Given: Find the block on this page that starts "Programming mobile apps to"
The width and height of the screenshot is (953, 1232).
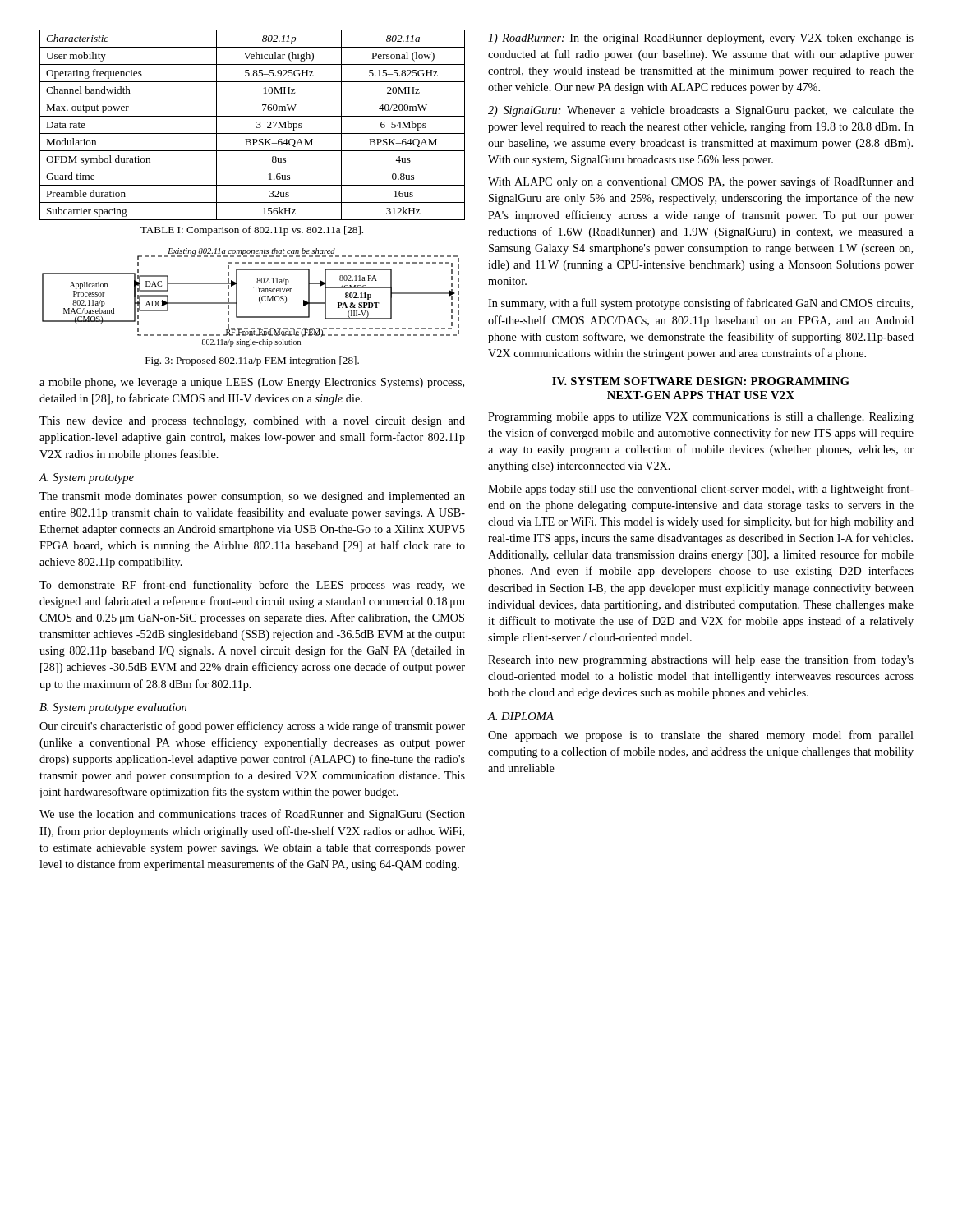Looking at the screenshot, I should [701, 555].
